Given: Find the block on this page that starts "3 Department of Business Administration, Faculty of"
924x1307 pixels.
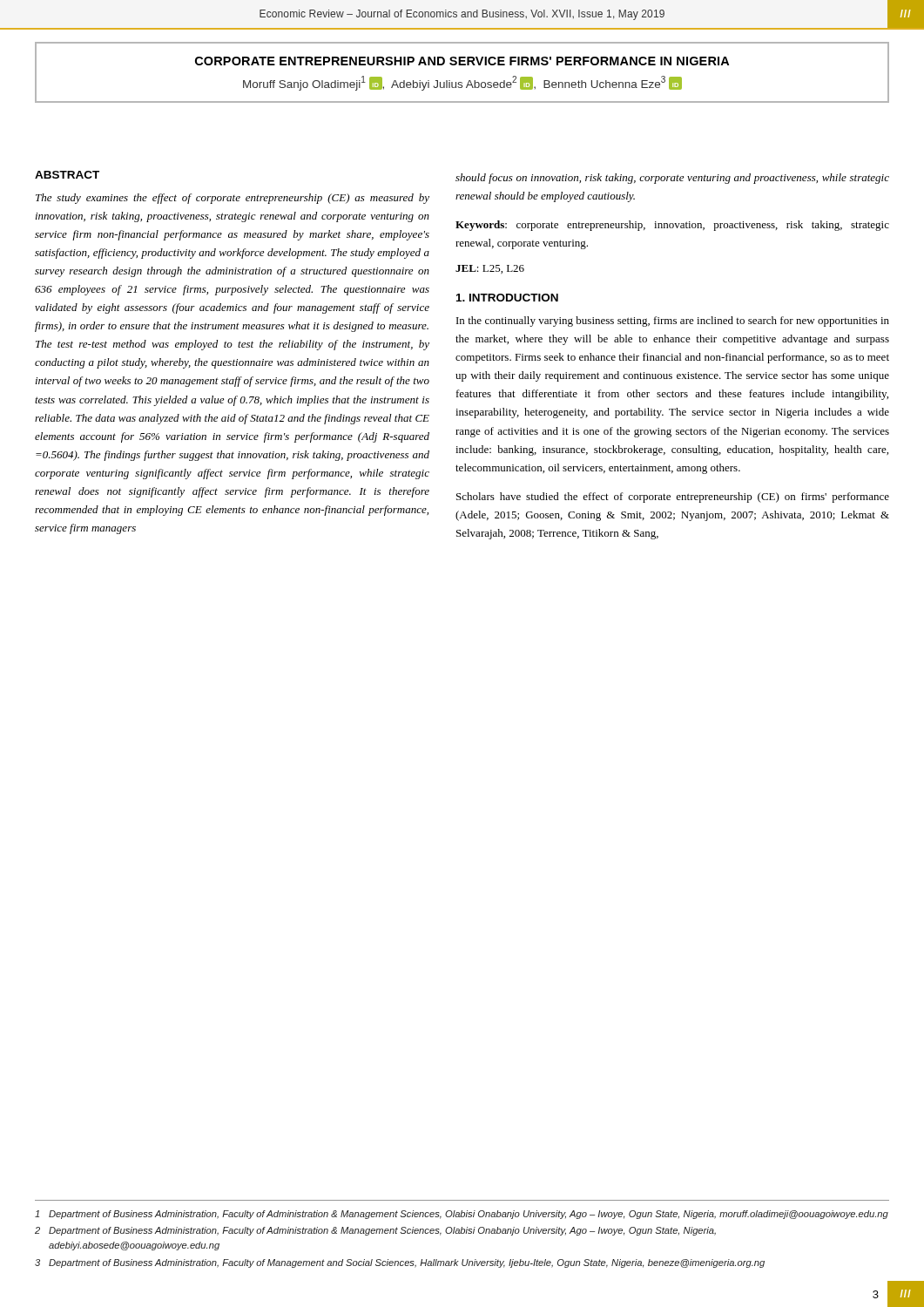Looking at the screenshot, I should click(400, 1263).
